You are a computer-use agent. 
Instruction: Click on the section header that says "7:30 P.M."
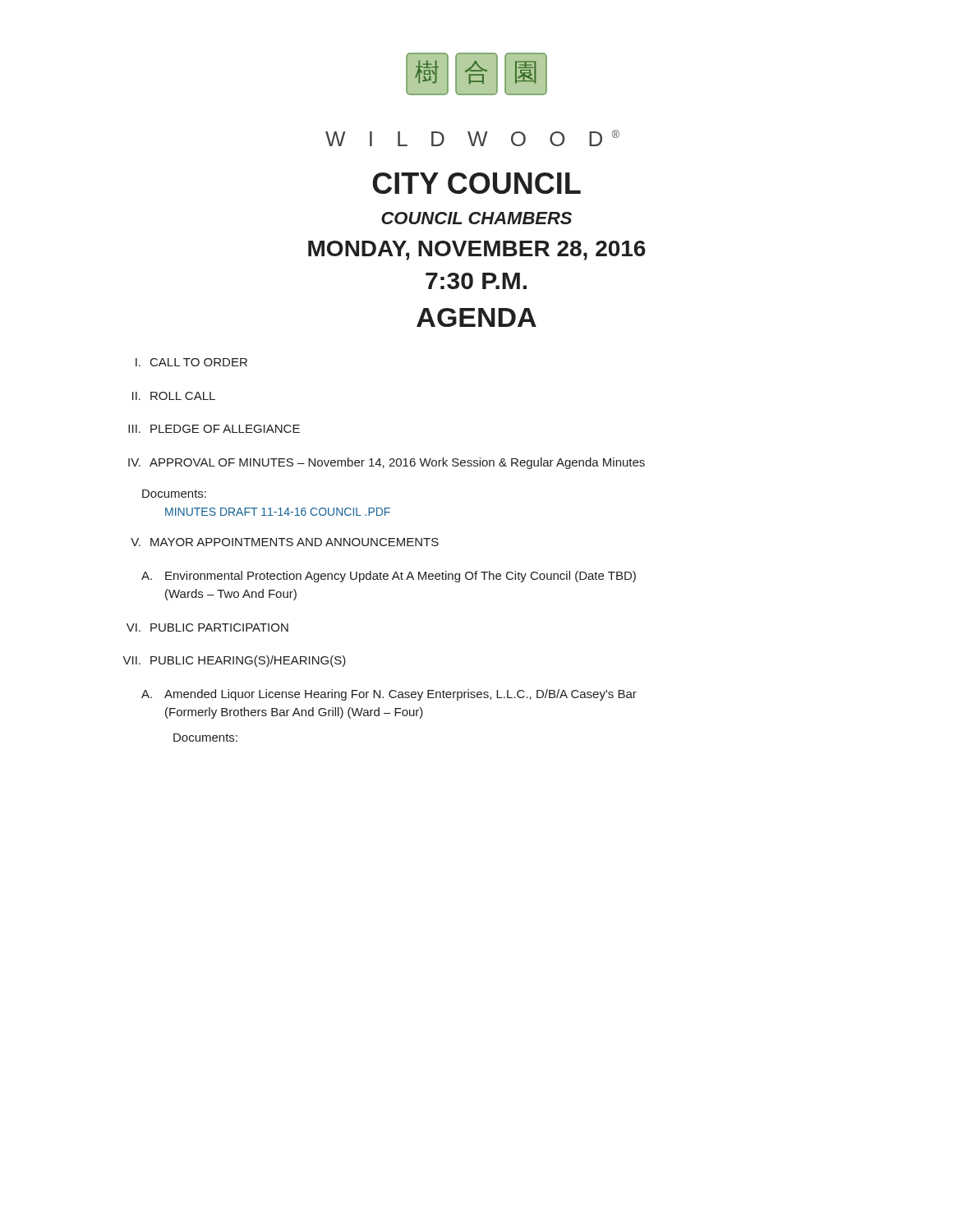pyautogui.click(x=476, y=281)
